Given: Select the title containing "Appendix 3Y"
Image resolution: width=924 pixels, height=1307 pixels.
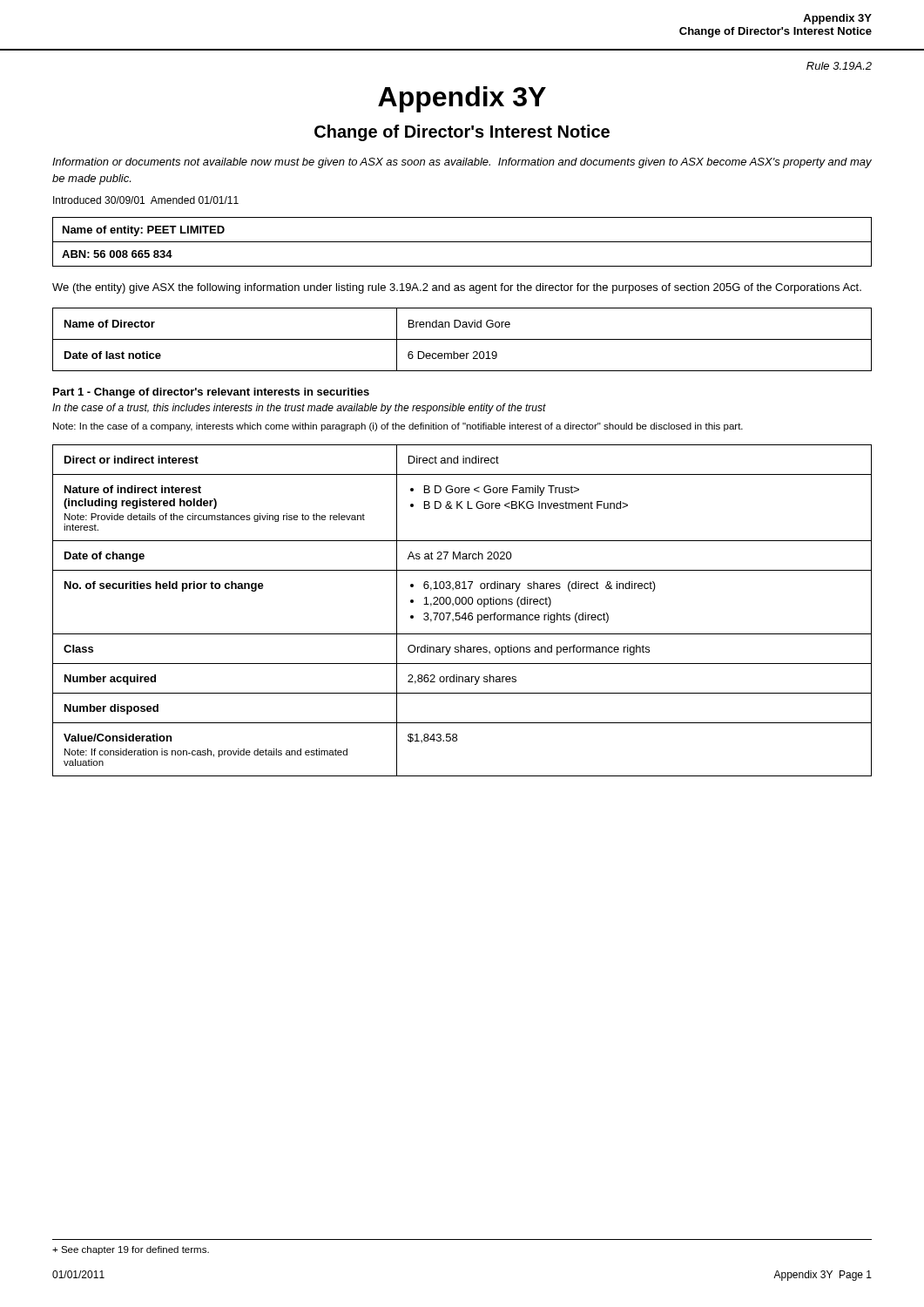Looking at the screenshot, I should point(462,97).
